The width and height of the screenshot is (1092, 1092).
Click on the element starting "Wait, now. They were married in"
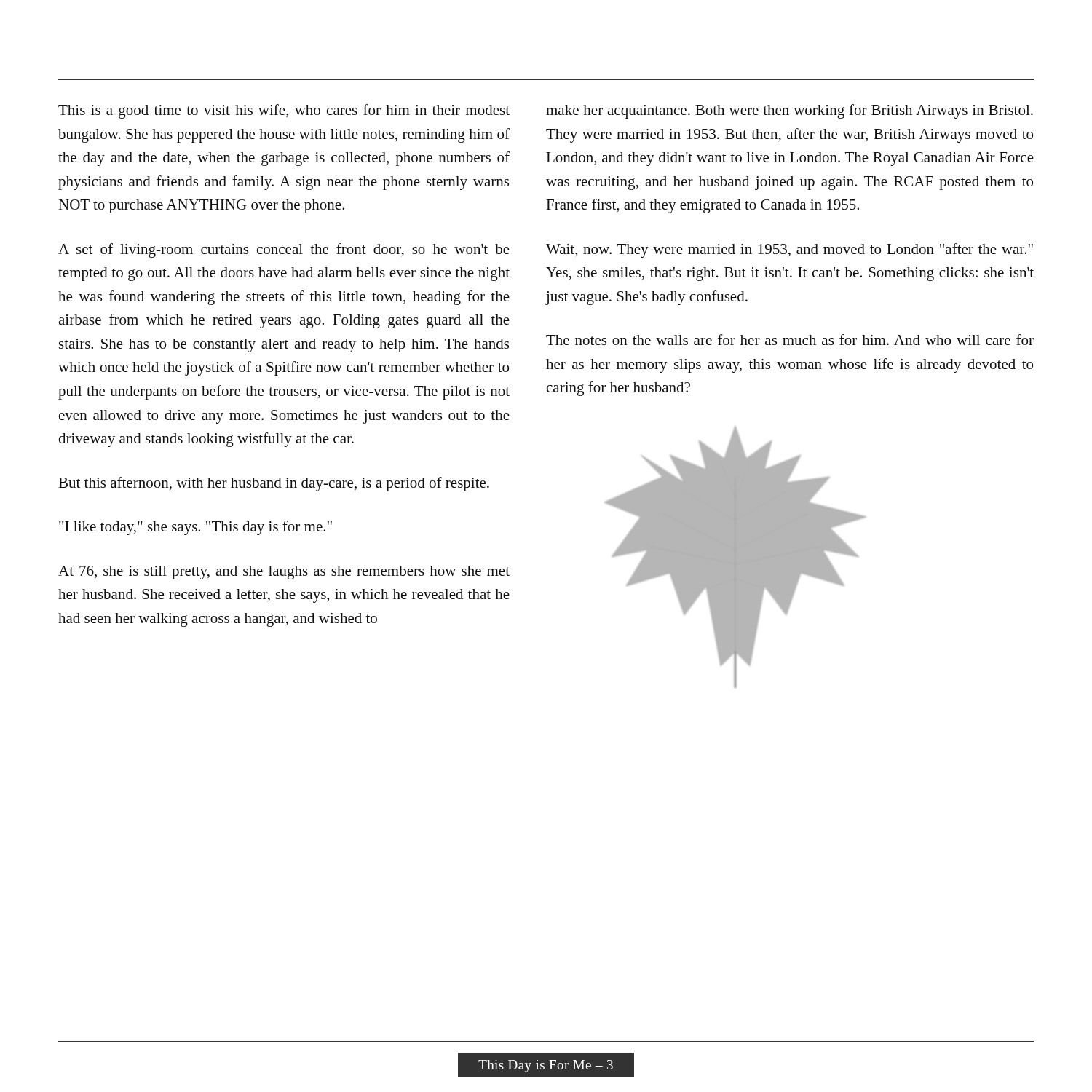click(790, 272)
